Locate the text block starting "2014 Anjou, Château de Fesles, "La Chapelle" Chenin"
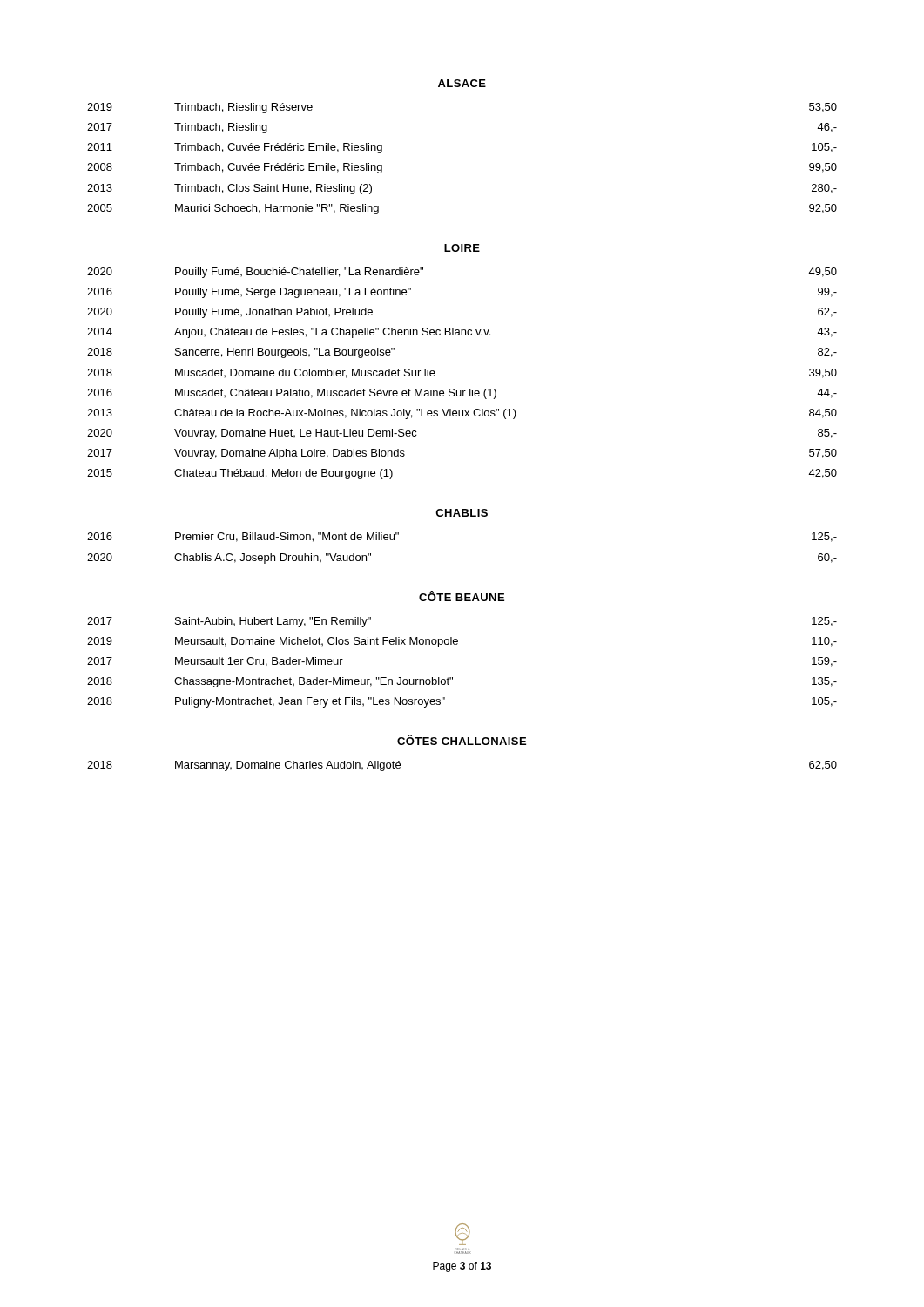 (x=462, y=332)
